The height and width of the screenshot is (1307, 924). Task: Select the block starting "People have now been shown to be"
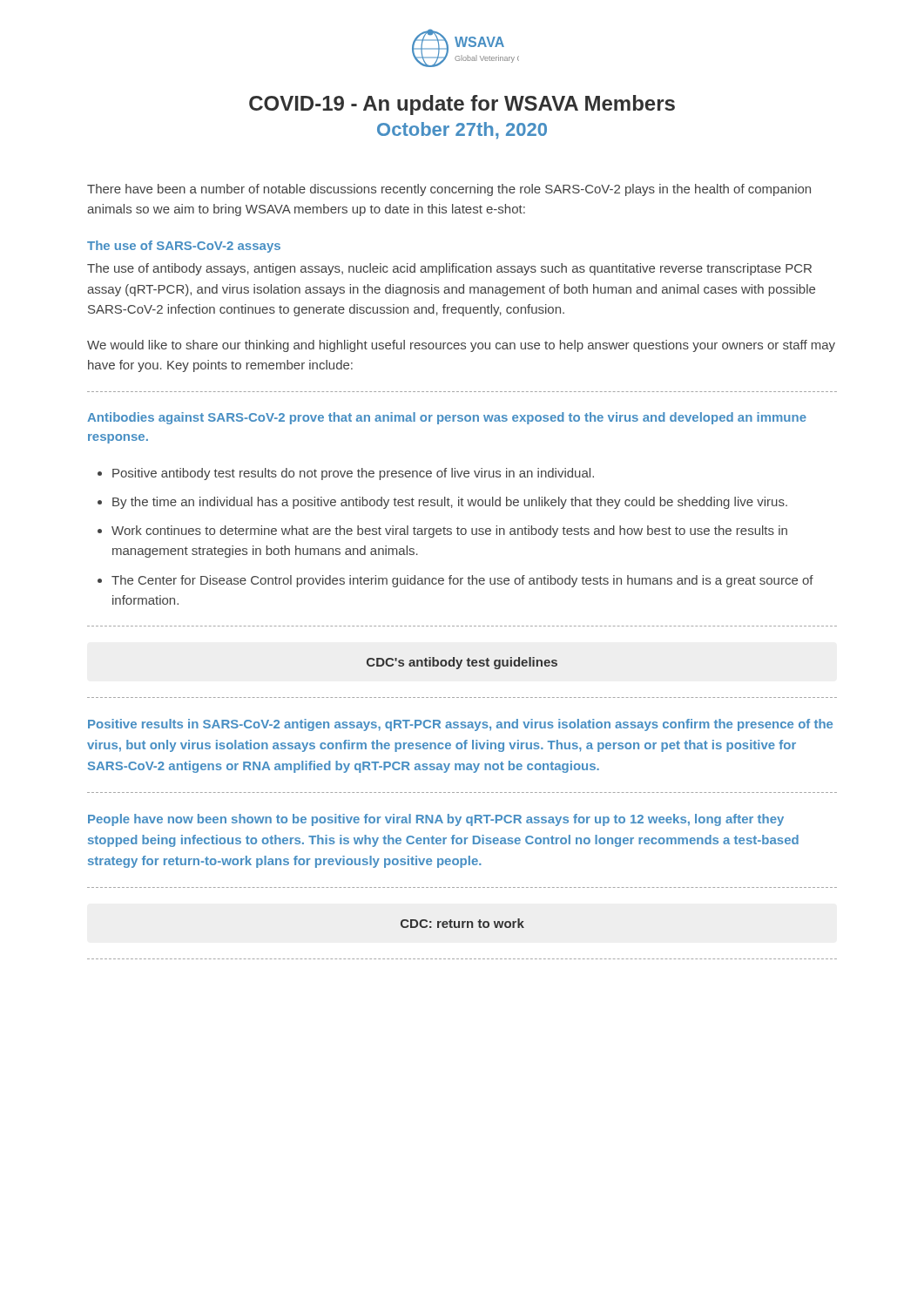click(443, 840)
